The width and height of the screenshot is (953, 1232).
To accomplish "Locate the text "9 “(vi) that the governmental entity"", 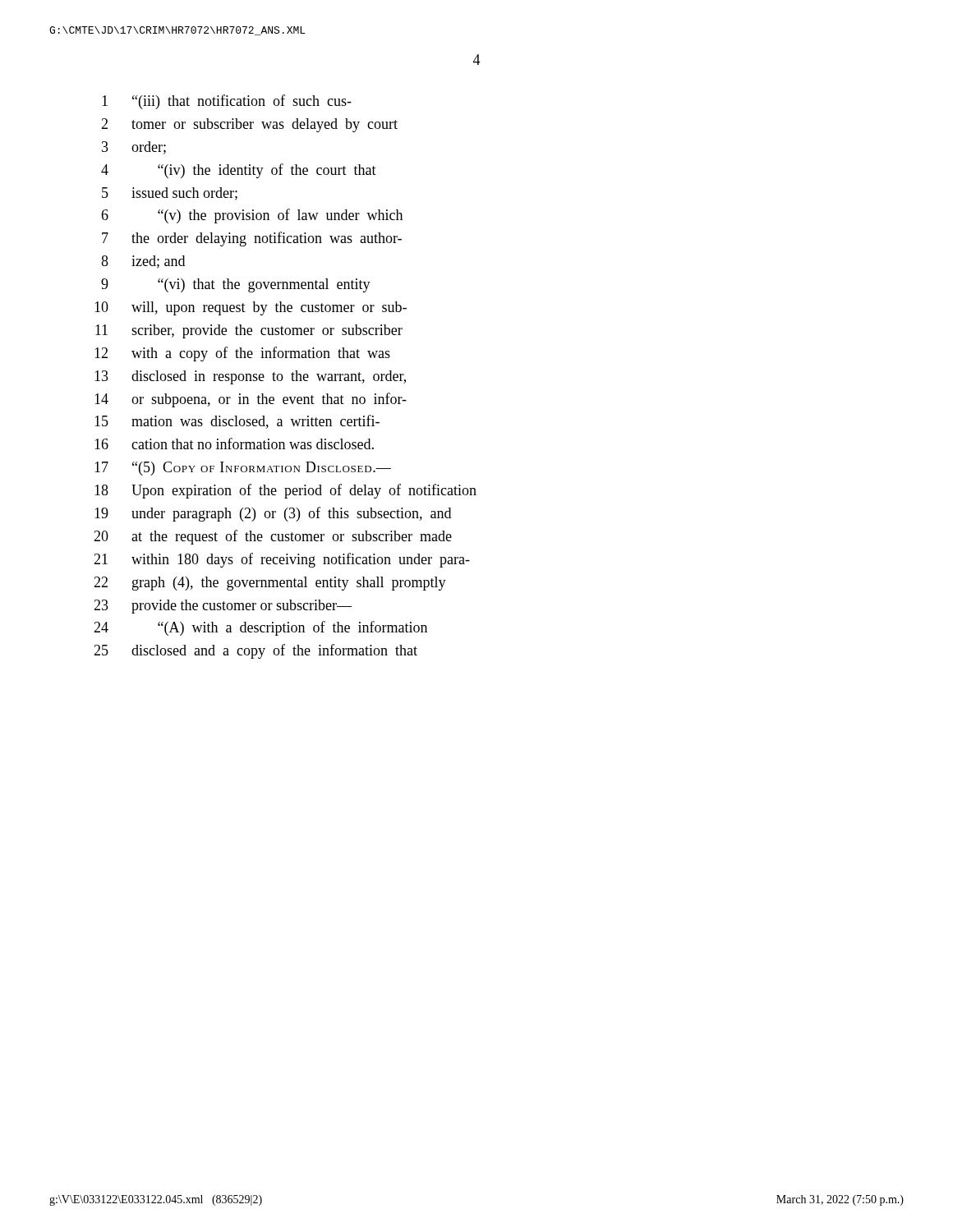I will click(x=236, y=285).
